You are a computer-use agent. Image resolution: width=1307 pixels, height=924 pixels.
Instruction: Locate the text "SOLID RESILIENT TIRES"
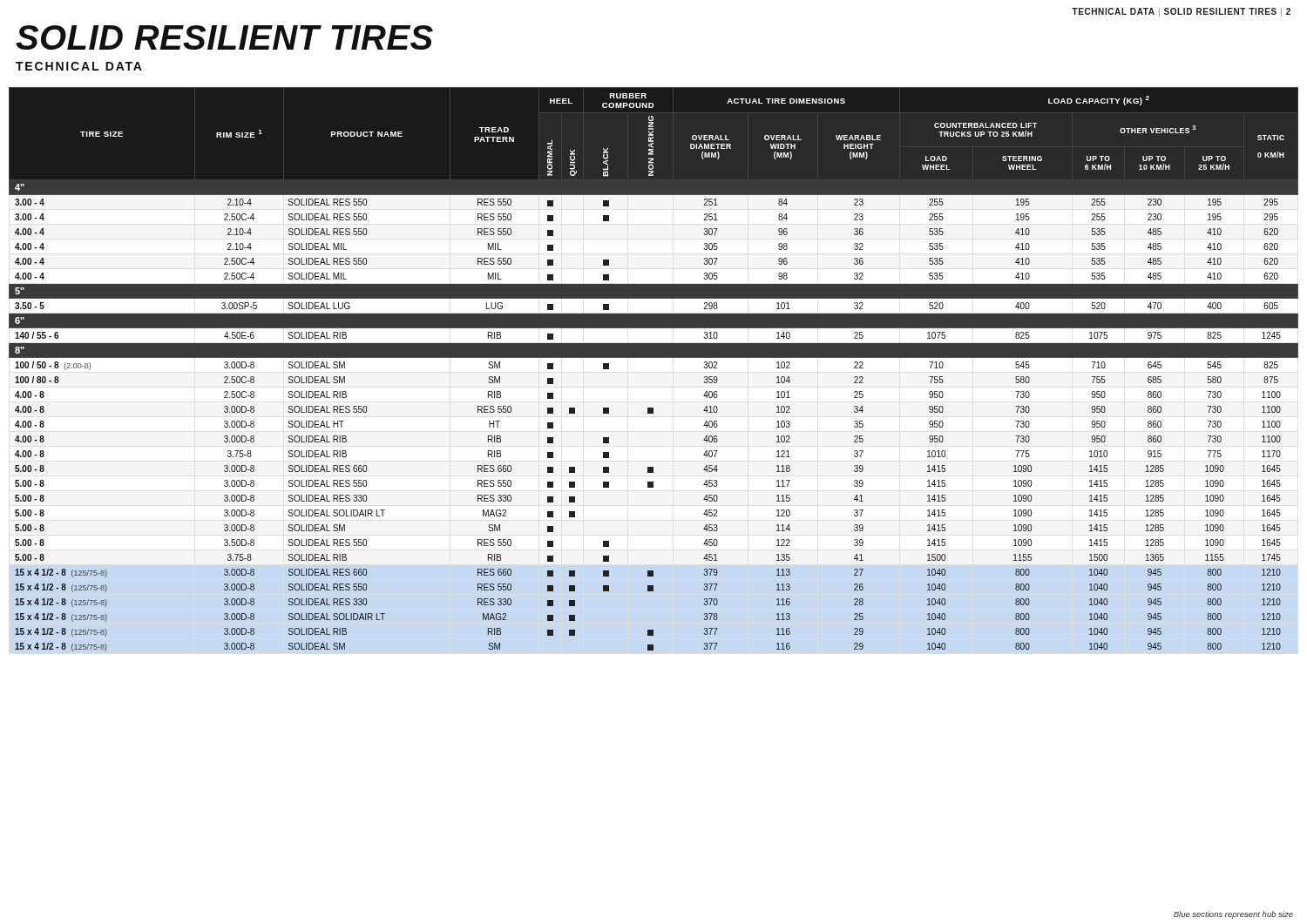225,37
